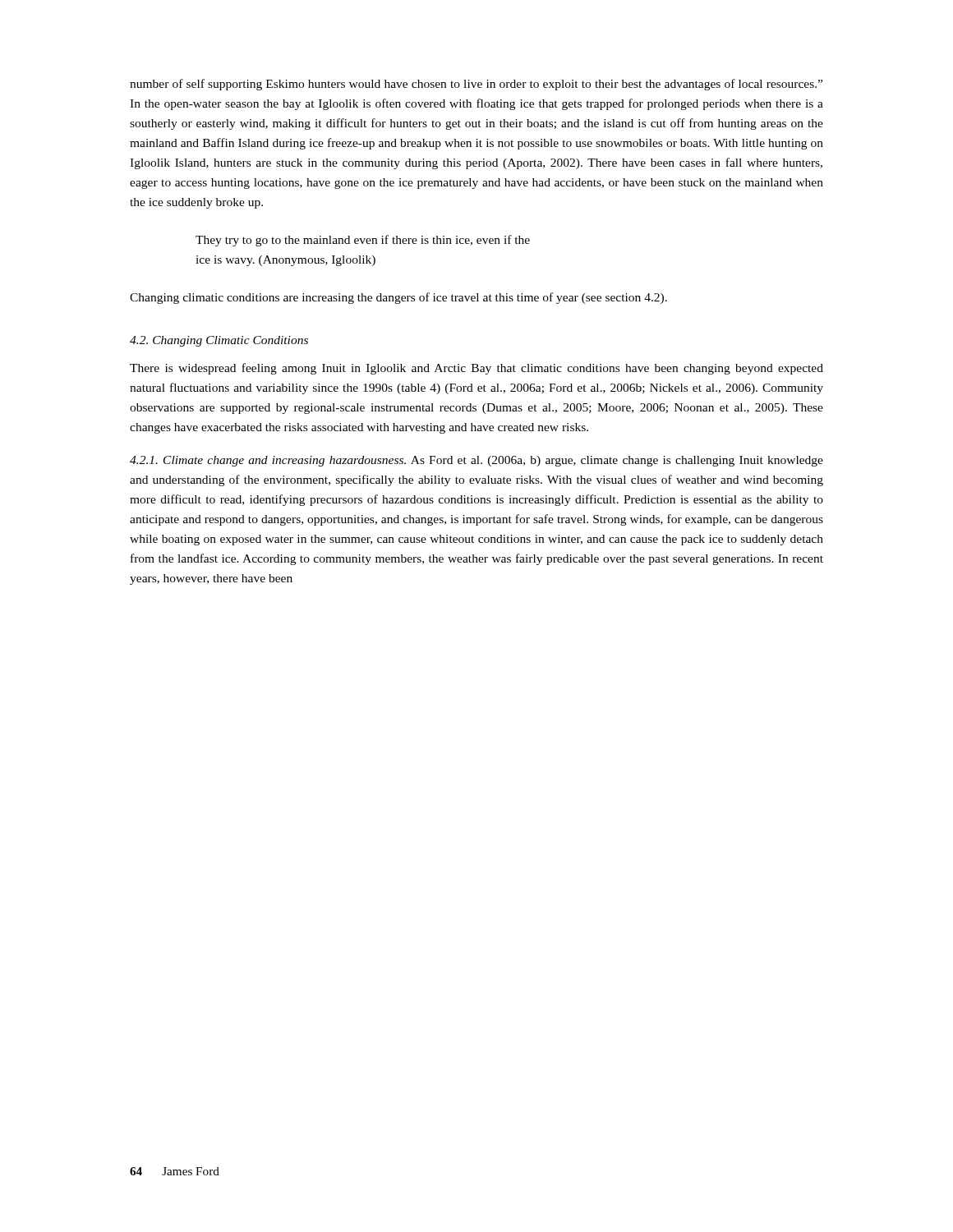This screenshot has width=953, height=1232.
Task: Locate the element starting "4.2. Changing Climatic"
Action: (x=219, y=340)
